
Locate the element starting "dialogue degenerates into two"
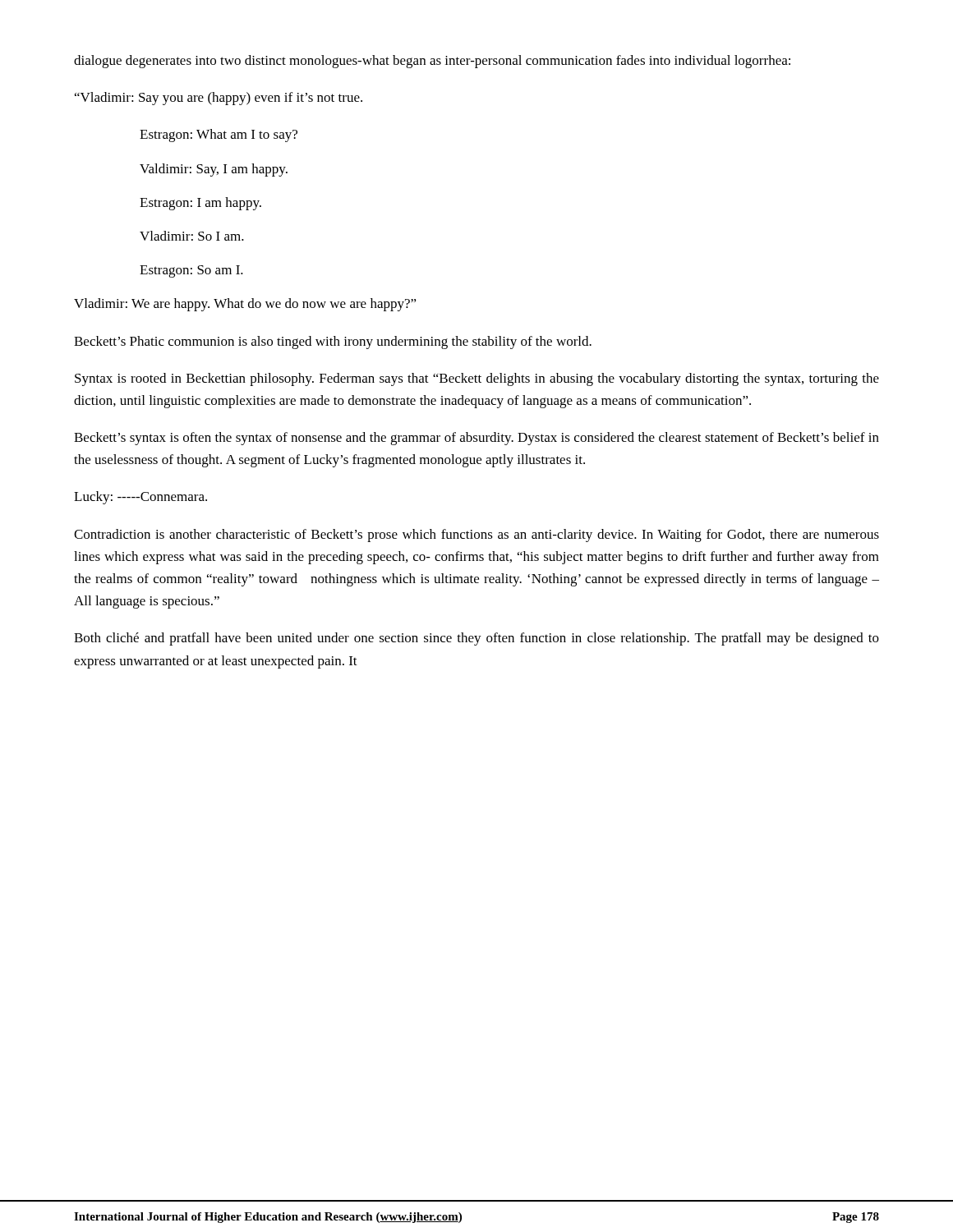point(433,60)
